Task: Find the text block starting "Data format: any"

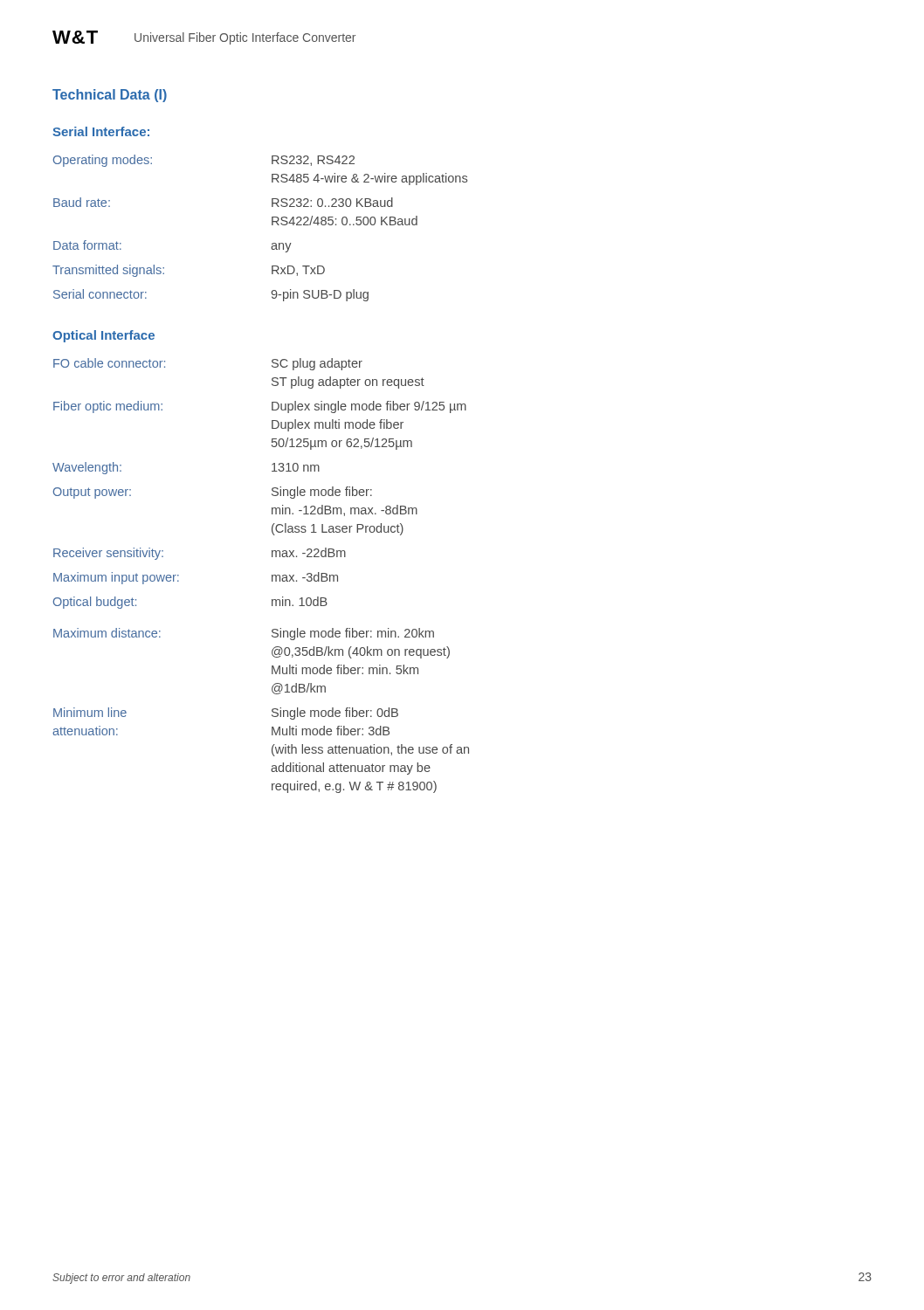Action: [88, 246]
